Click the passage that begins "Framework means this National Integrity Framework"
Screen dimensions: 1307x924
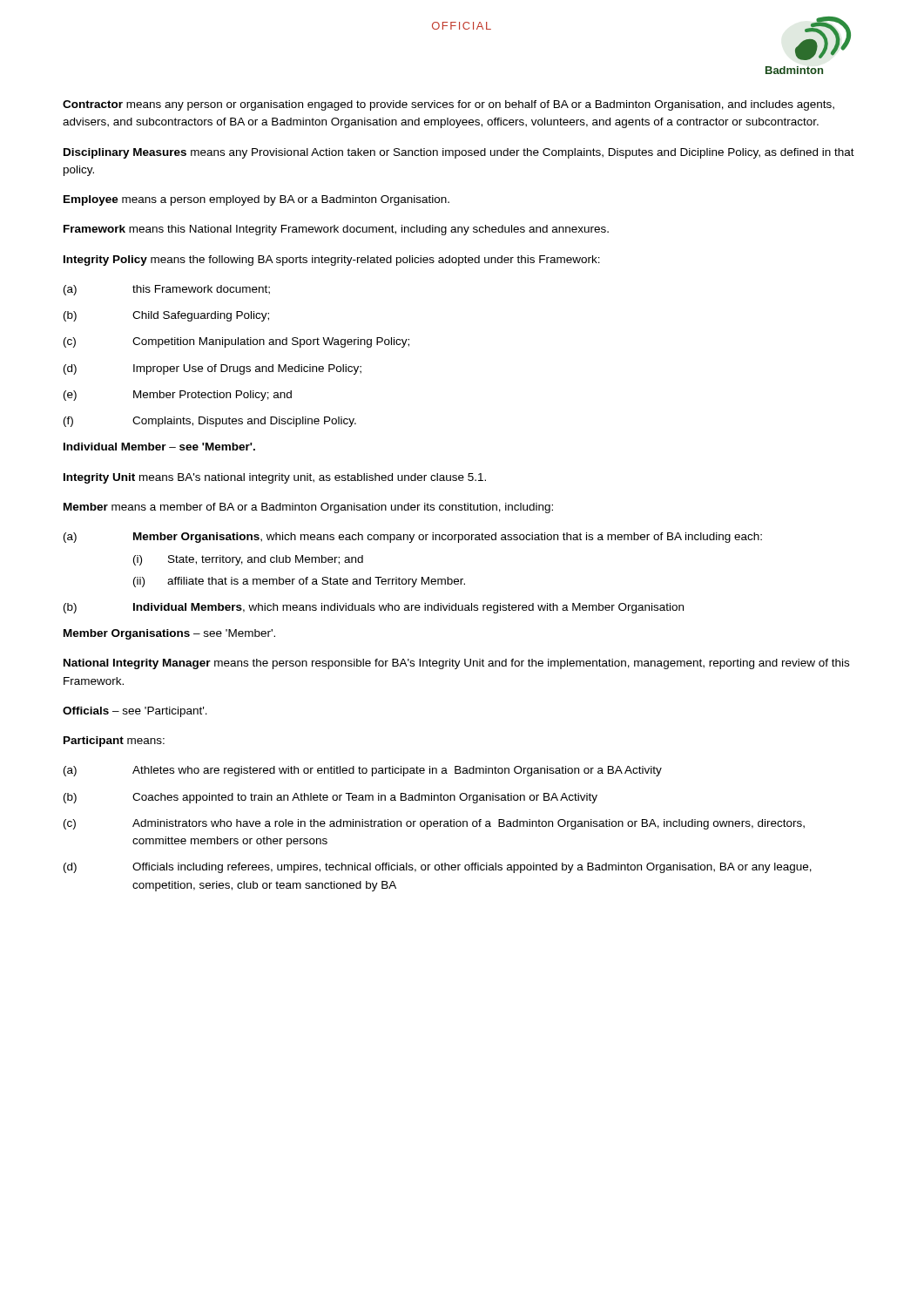coord(336,229)
